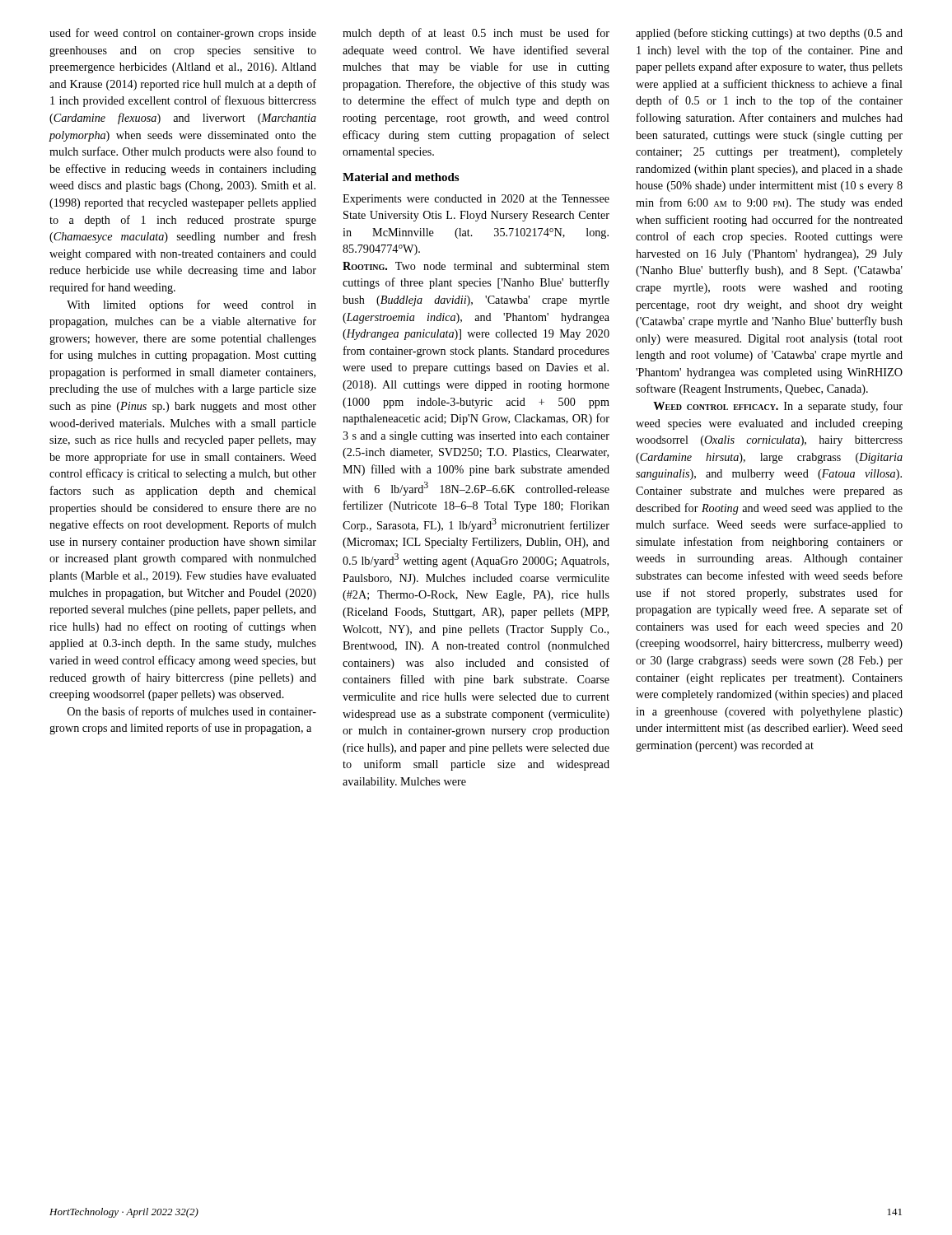Point to the block beginning "With limited options for weed"
This screenshot has height=1235, width=952.
coord(183,499)
